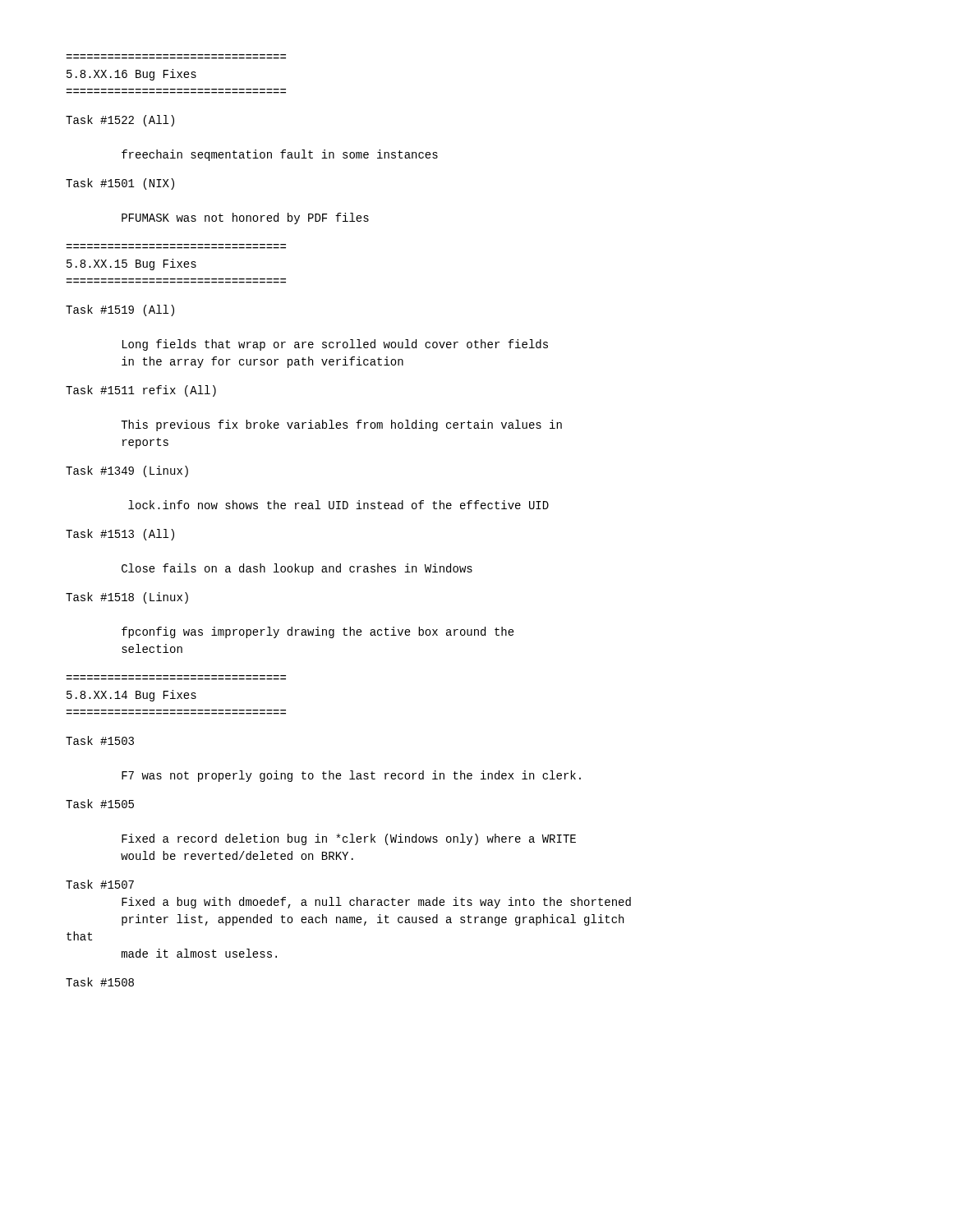
Task: Locate the text starting "Task #1508"
Action: coord(100,983)
